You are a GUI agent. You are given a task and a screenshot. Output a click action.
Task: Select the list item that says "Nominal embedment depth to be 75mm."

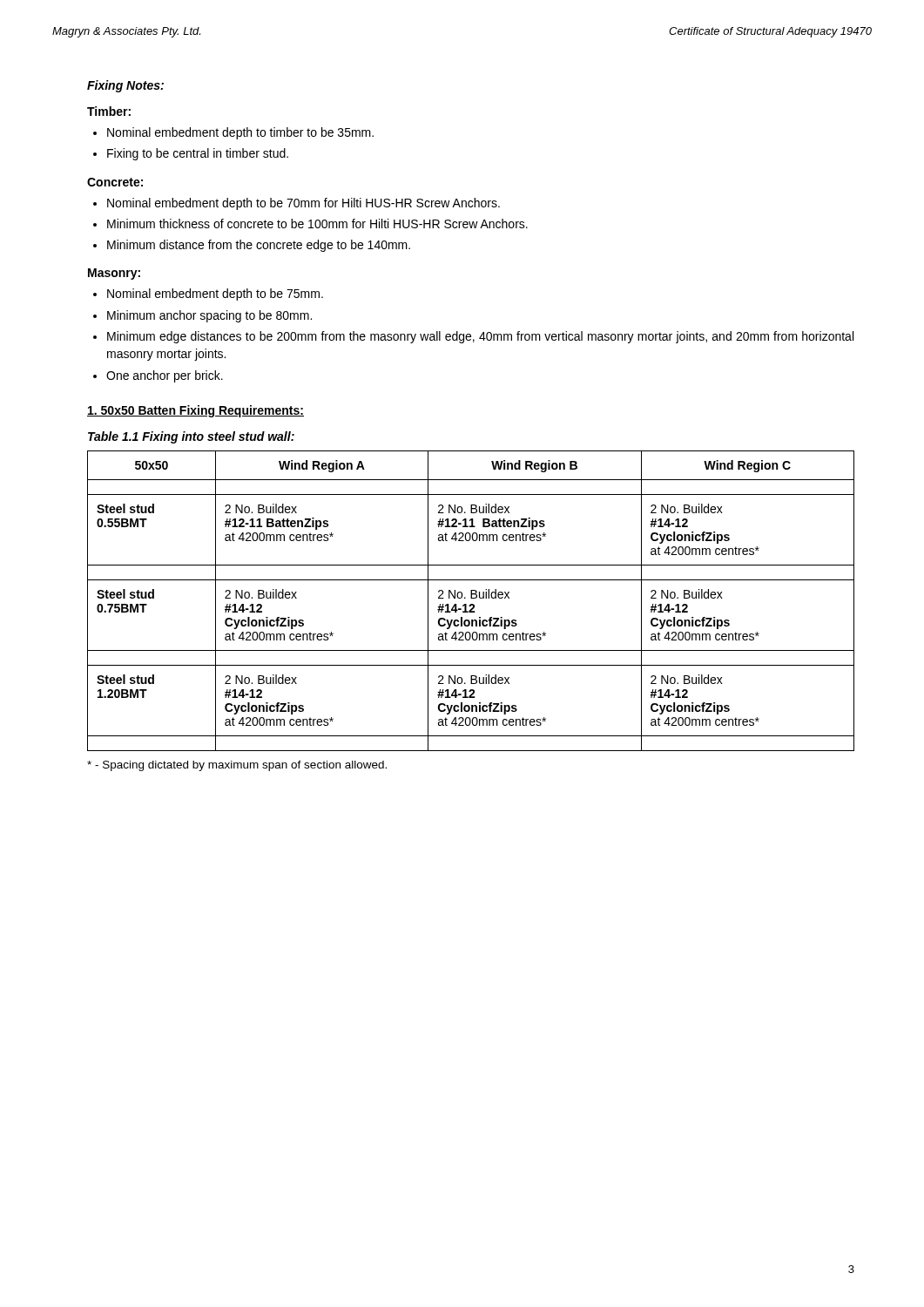point(215,294)
